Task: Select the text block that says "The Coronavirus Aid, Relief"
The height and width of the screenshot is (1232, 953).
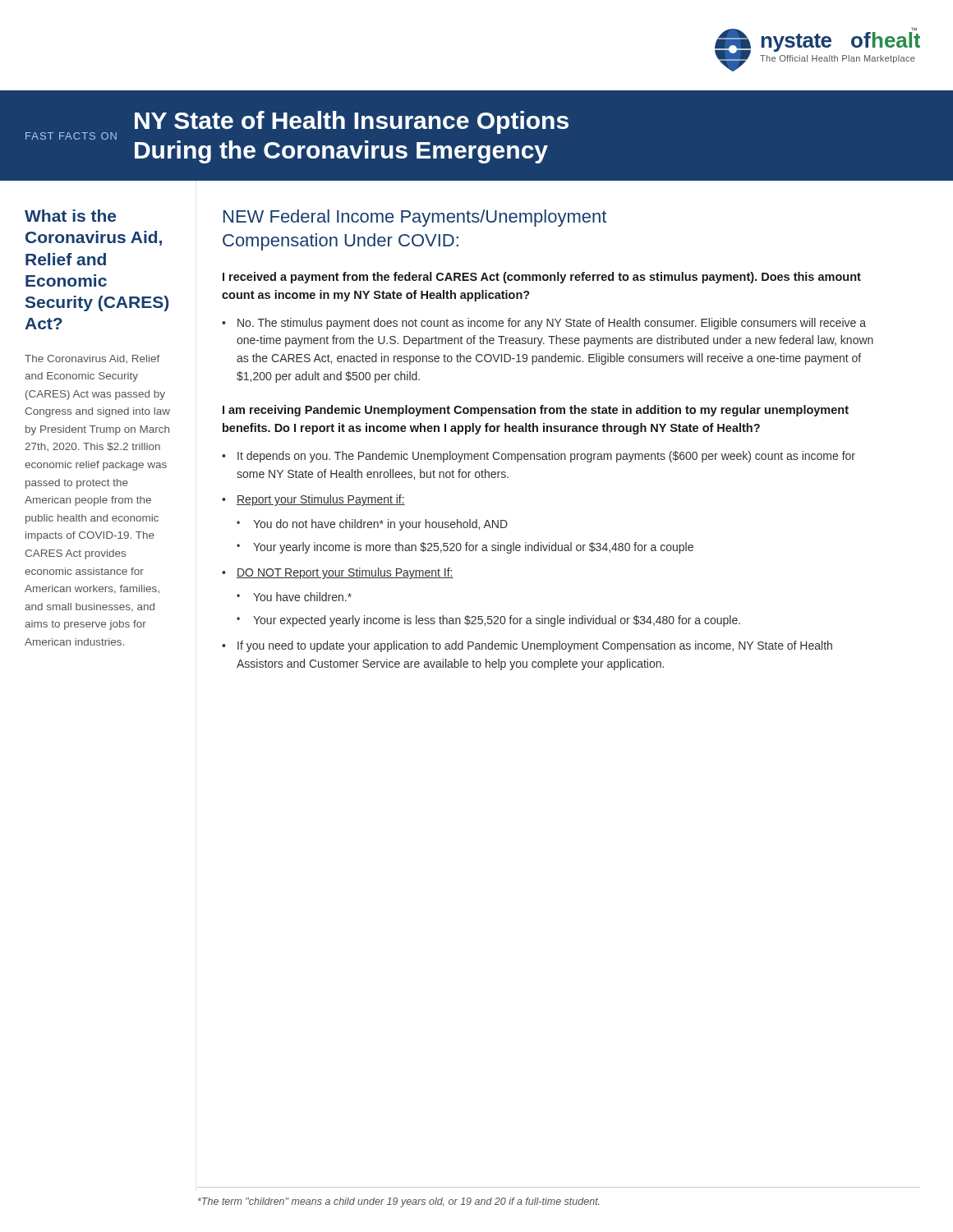Action: coord(97,500)
